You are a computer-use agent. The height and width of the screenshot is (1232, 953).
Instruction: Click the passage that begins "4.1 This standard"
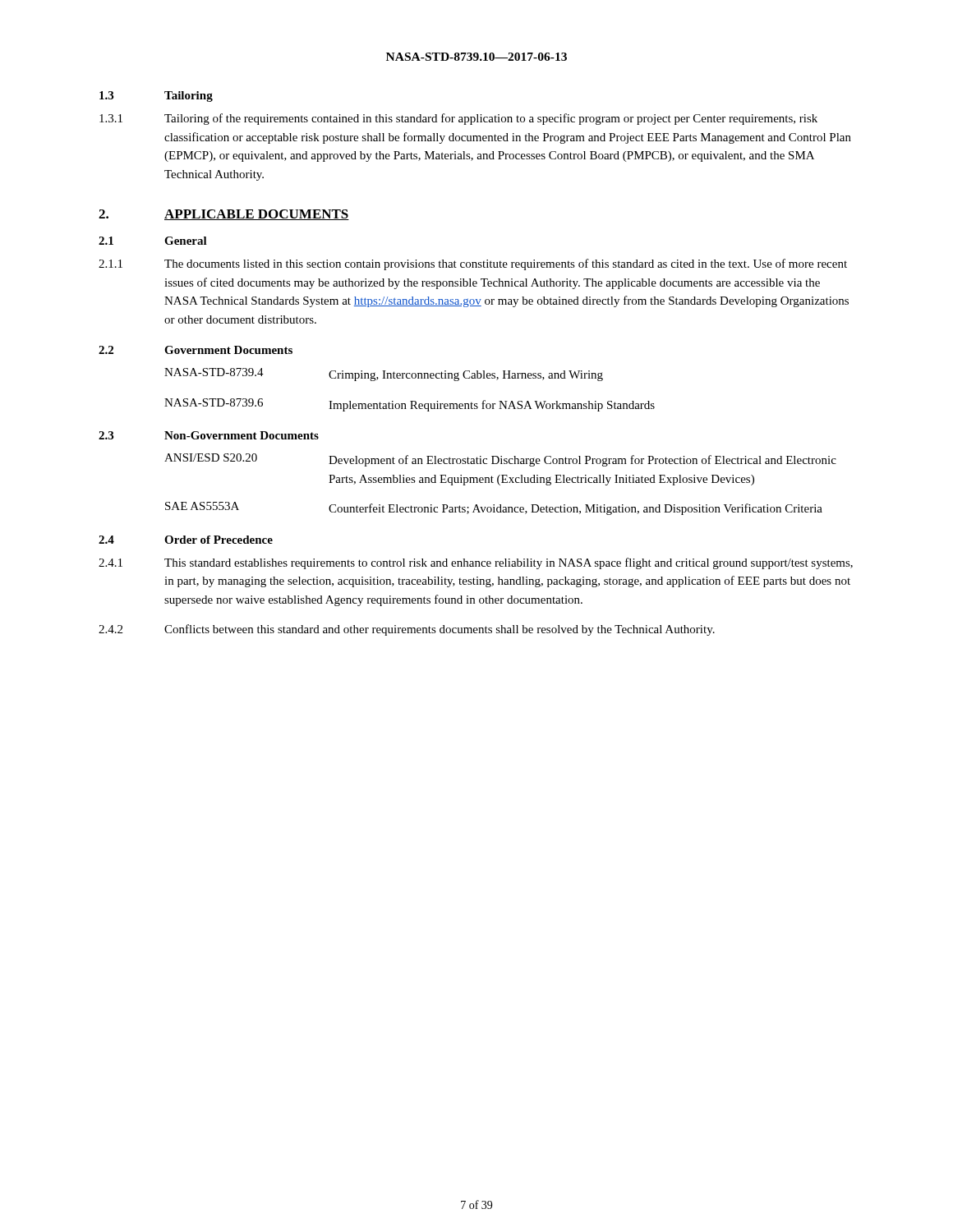476,581
